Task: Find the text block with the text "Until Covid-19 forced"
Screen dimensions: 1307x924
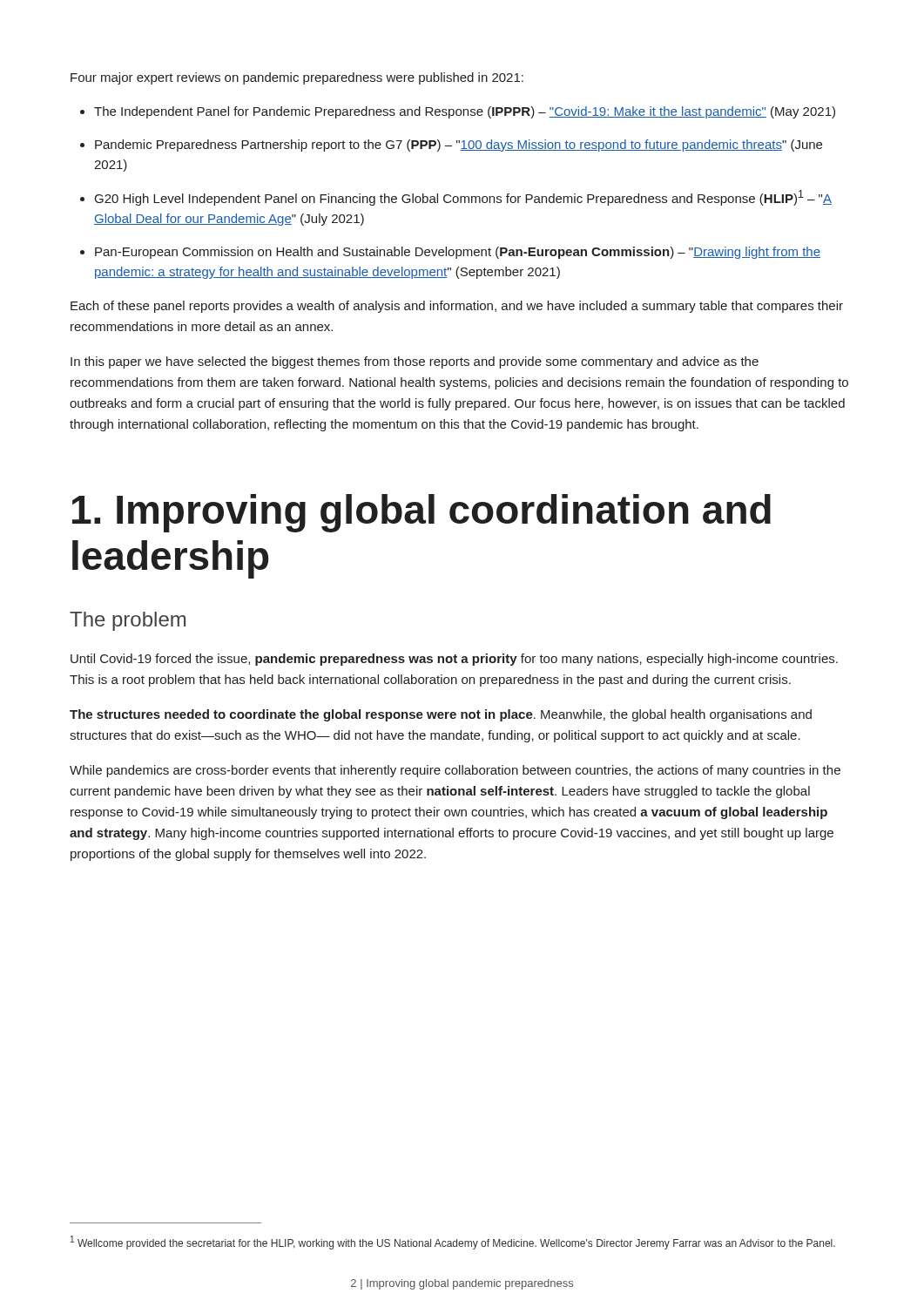Action: (462, 669)
